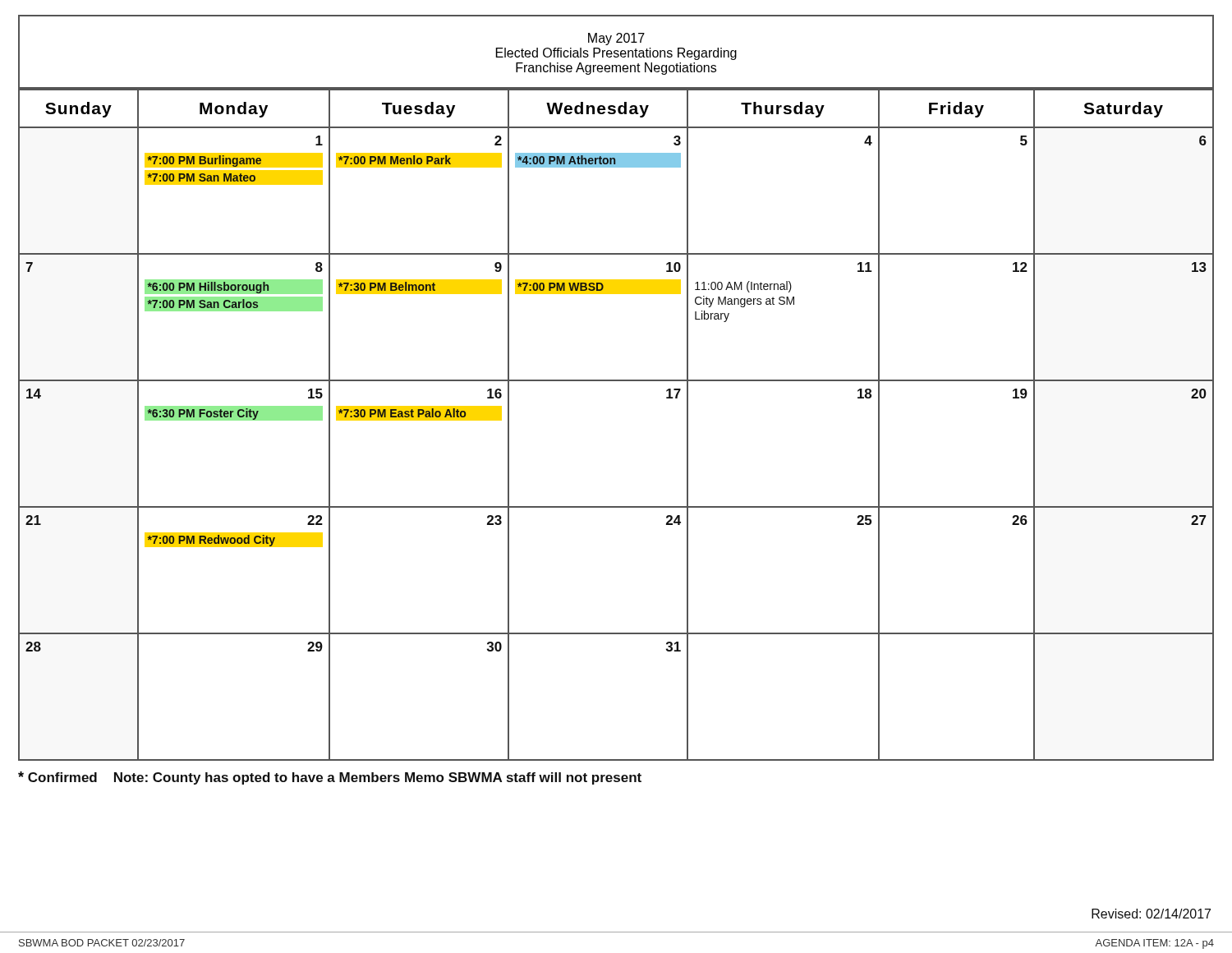Screen dimensions: 953x1232
Task: Select the table that reads "15 *6:30 PM Foster City"
Action: 616,425
